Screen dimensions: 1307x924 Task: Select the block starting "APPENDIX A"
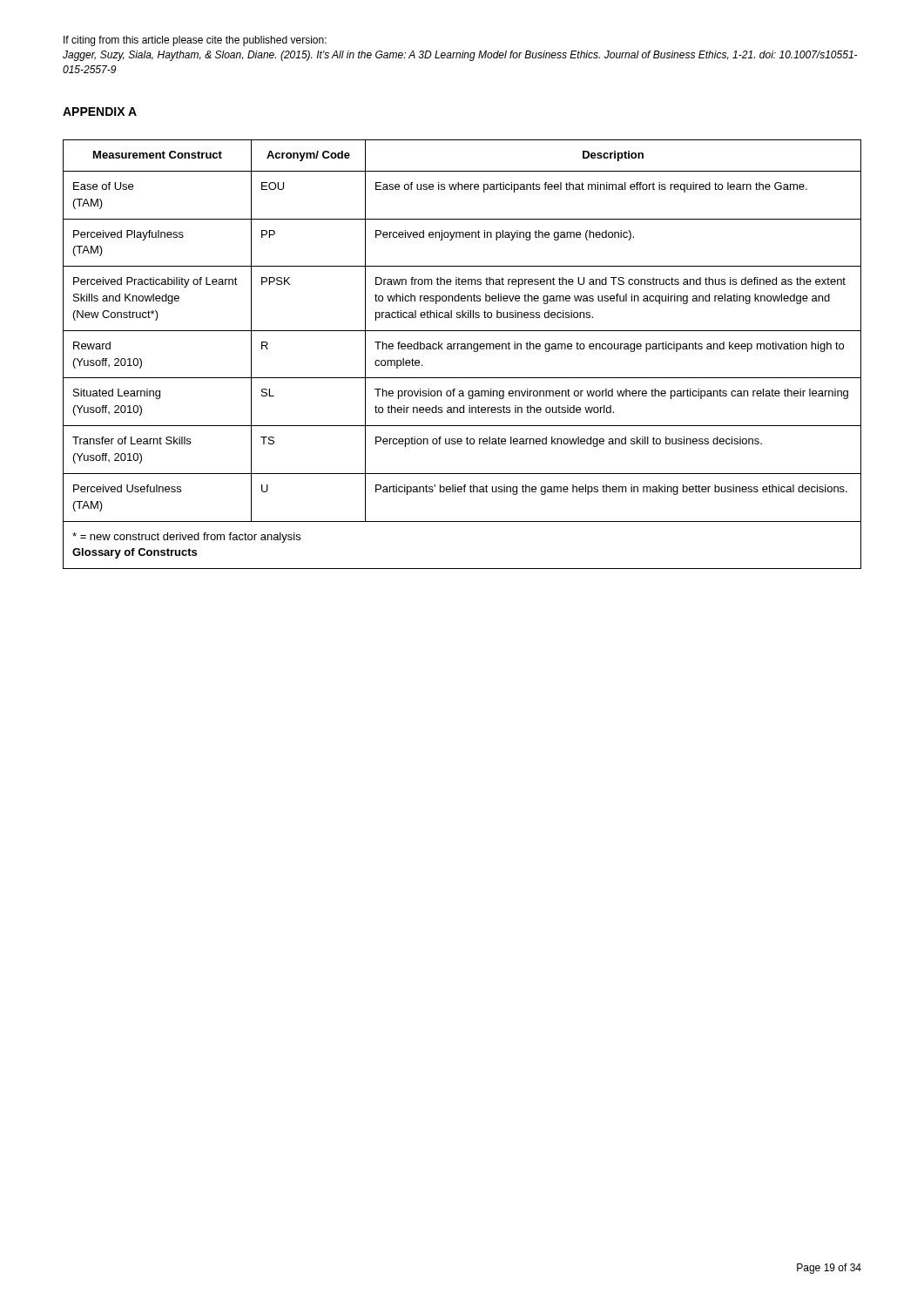pyautogui.click(x=100, y=112)
